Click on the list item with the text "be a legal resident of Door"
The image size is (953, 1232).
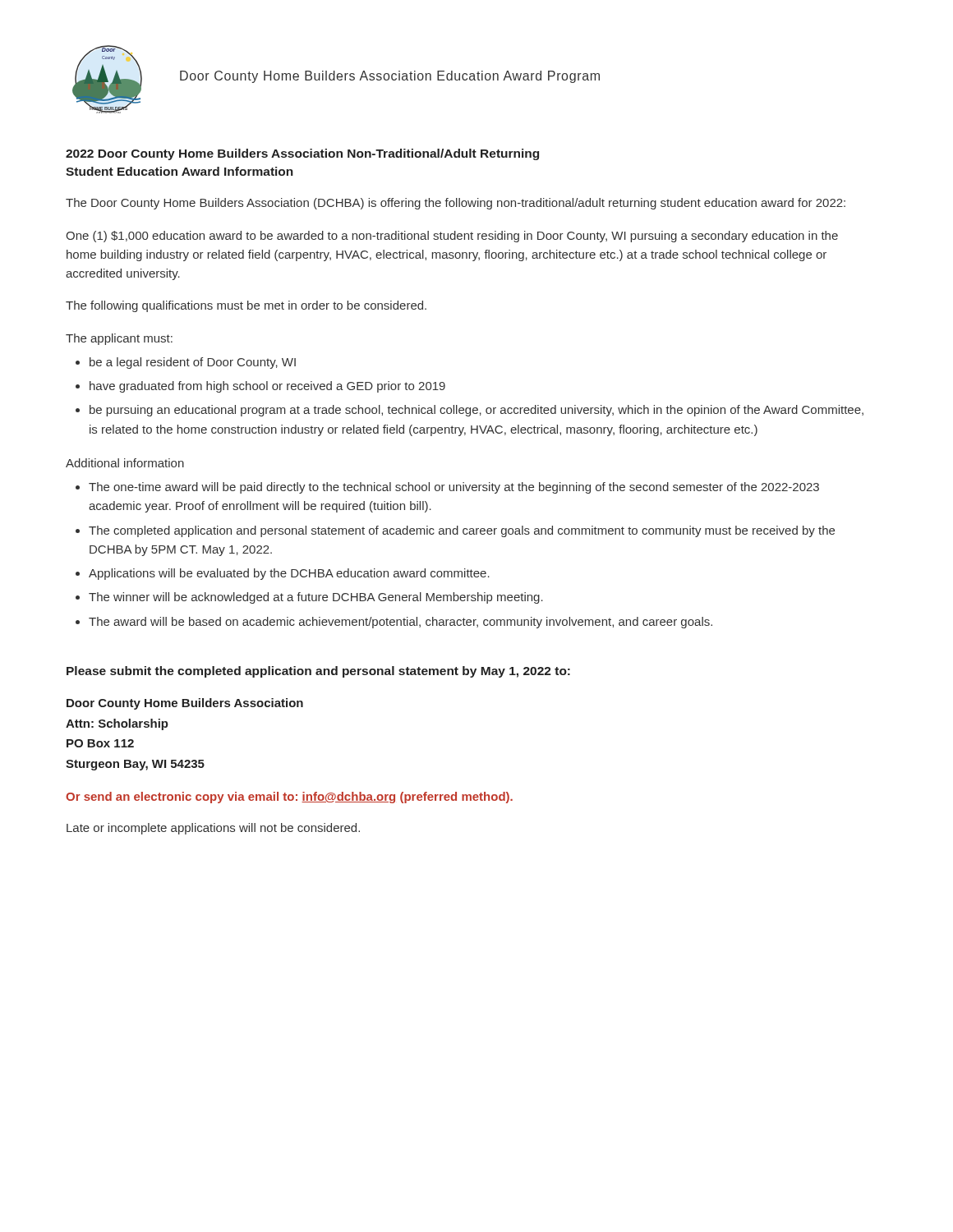[193, 362]
